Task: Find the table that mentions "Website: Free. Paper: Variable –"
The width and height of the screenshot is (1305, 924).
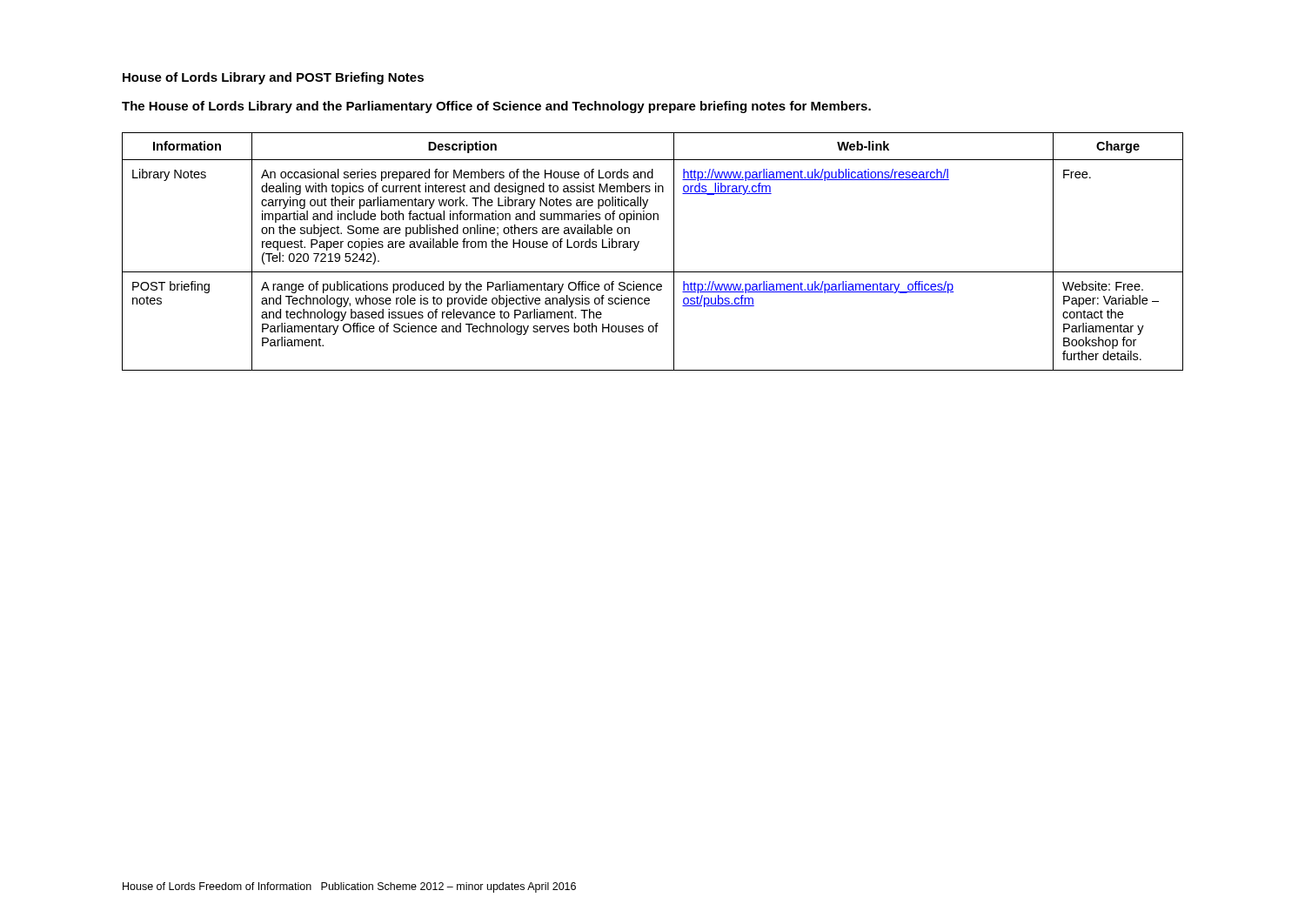Action: pyautogui.click(x=652, y=251)
